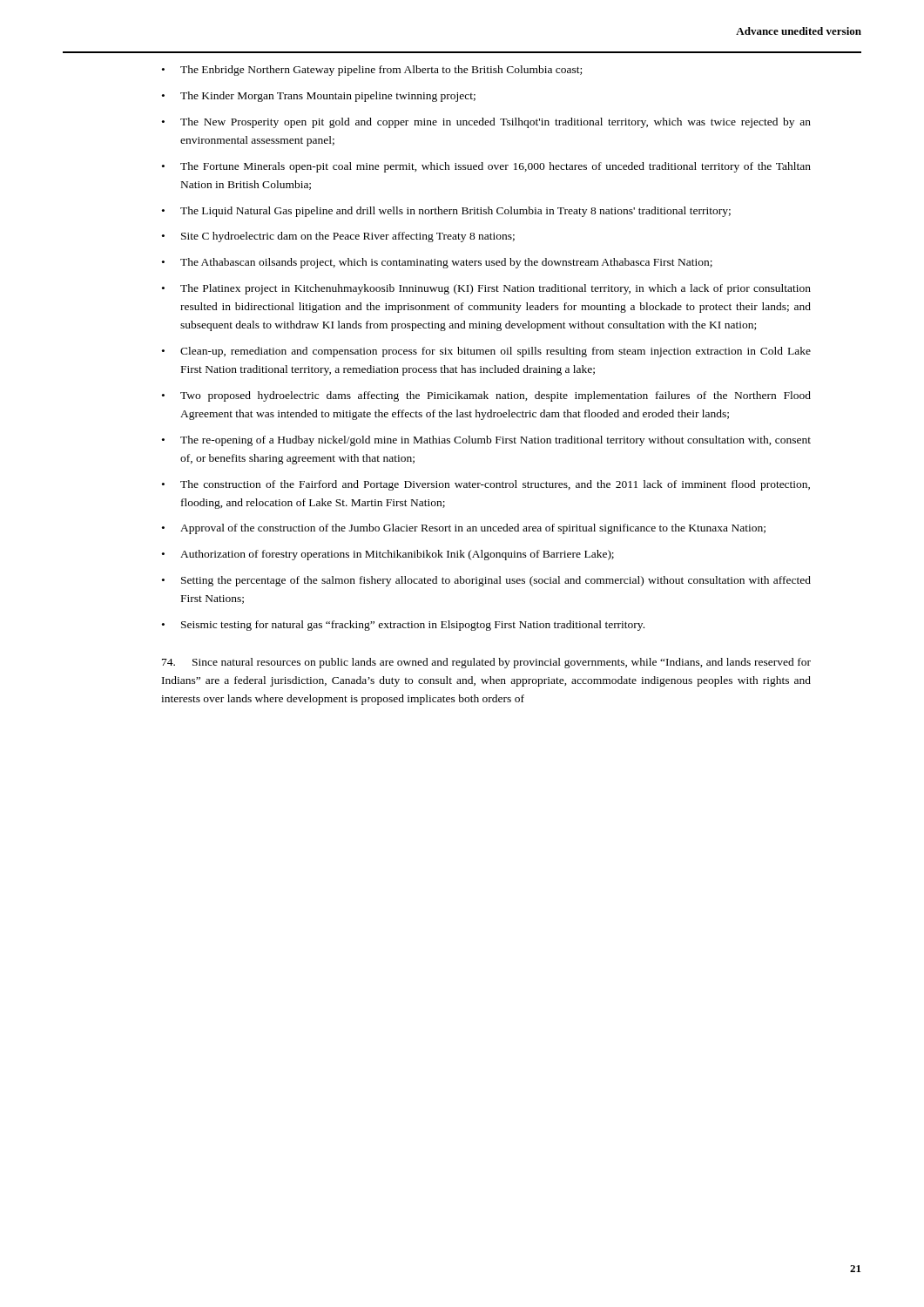924x1307 pixels.
Task: Point to the block beginning "Since natural resources"
Action: click(x=486, y=679)
